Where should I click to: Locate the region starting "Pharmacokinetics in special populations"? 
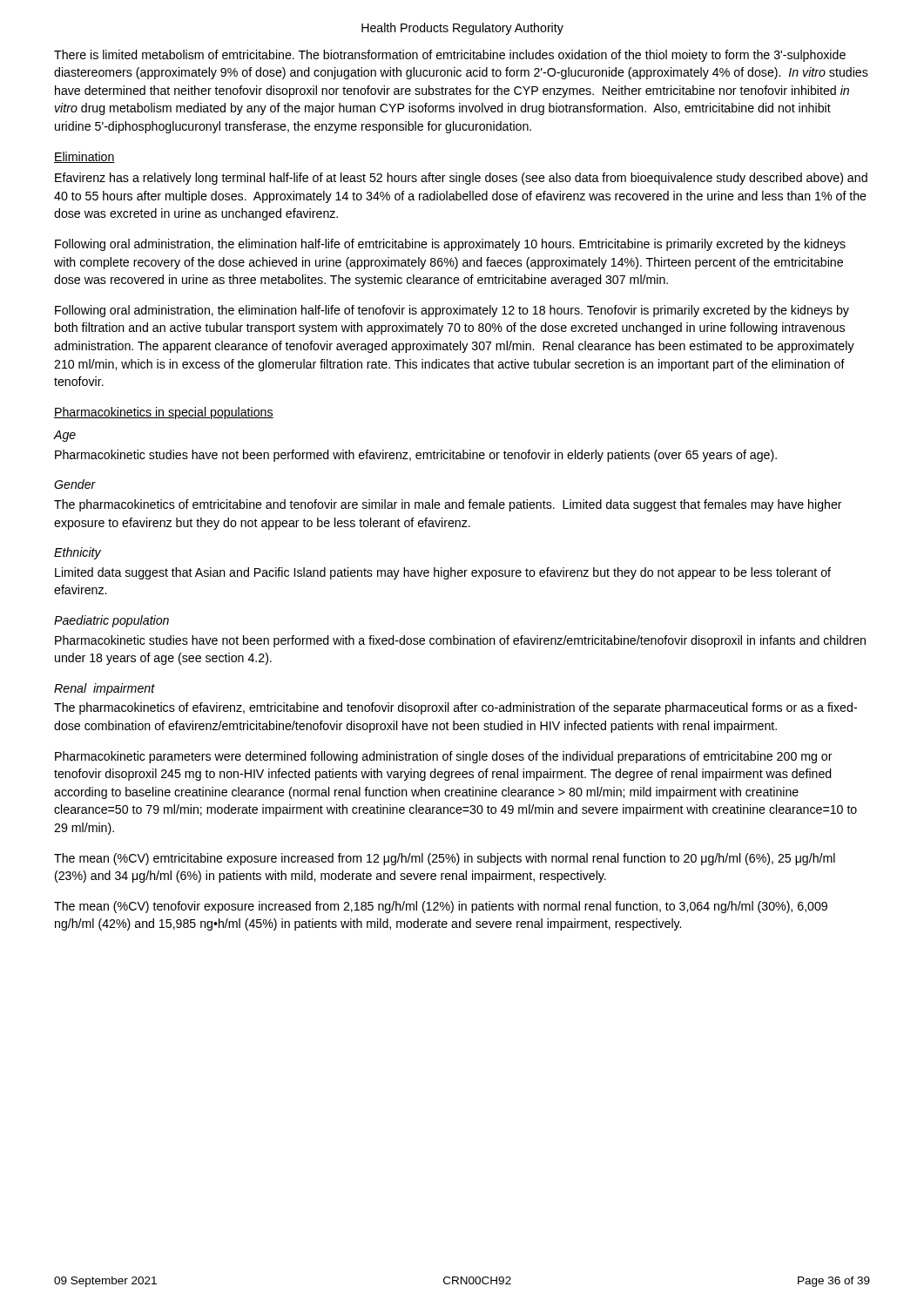(164, 412)
